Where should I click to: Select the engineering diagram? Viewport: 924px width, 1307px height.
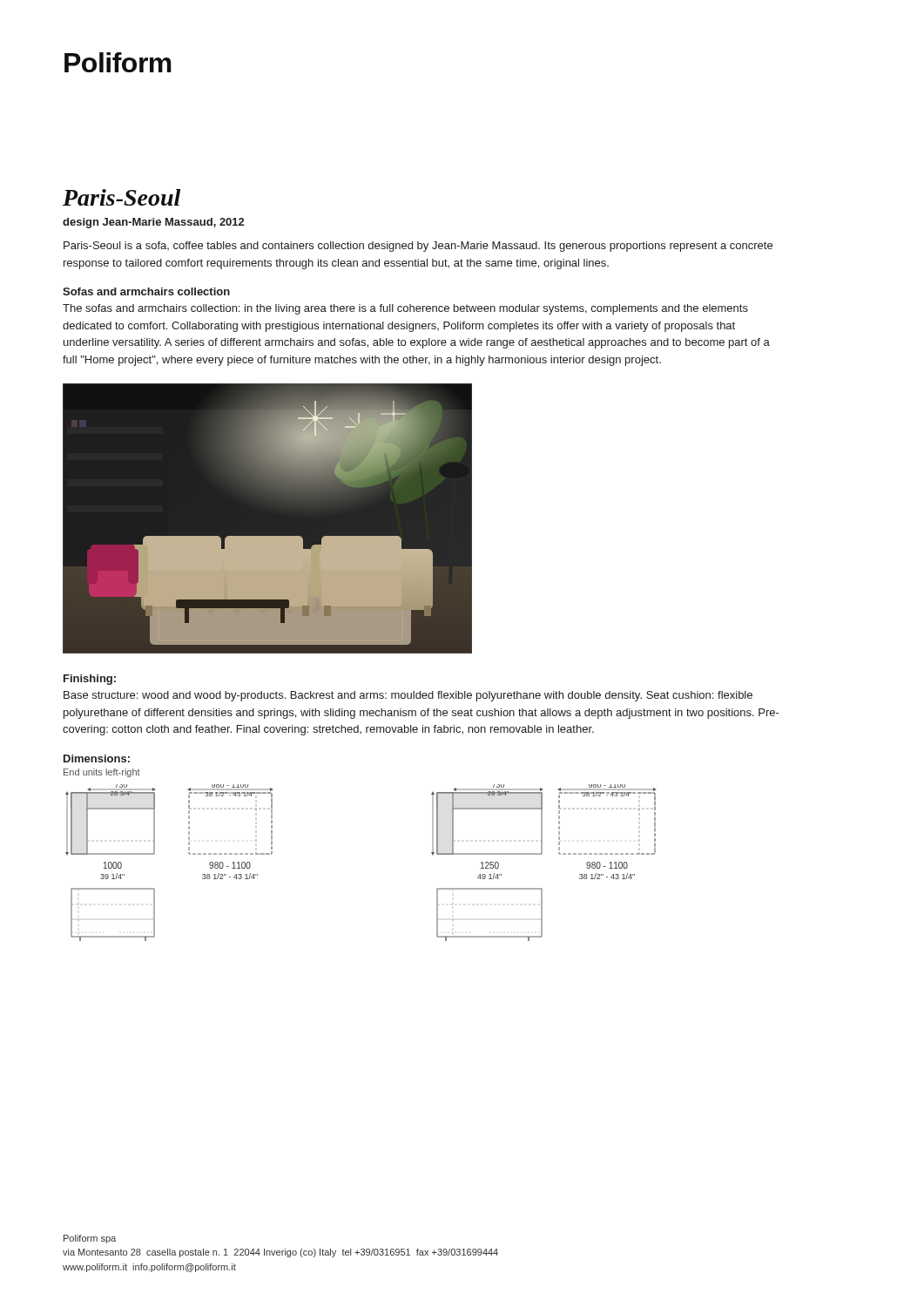click(x=462, y=871)
